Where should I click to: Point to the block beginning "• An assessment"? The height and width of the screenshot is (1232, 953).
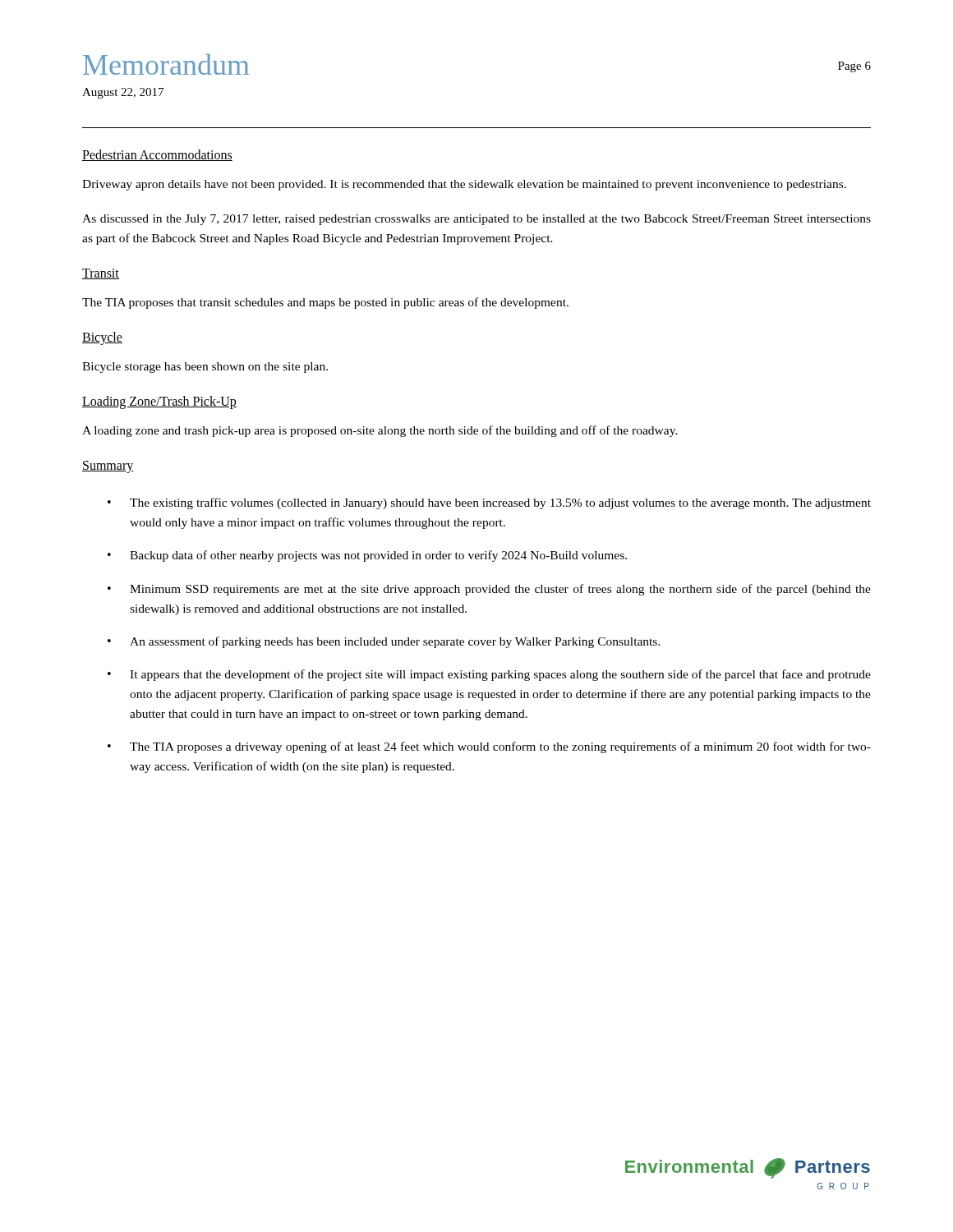point(489,641)
